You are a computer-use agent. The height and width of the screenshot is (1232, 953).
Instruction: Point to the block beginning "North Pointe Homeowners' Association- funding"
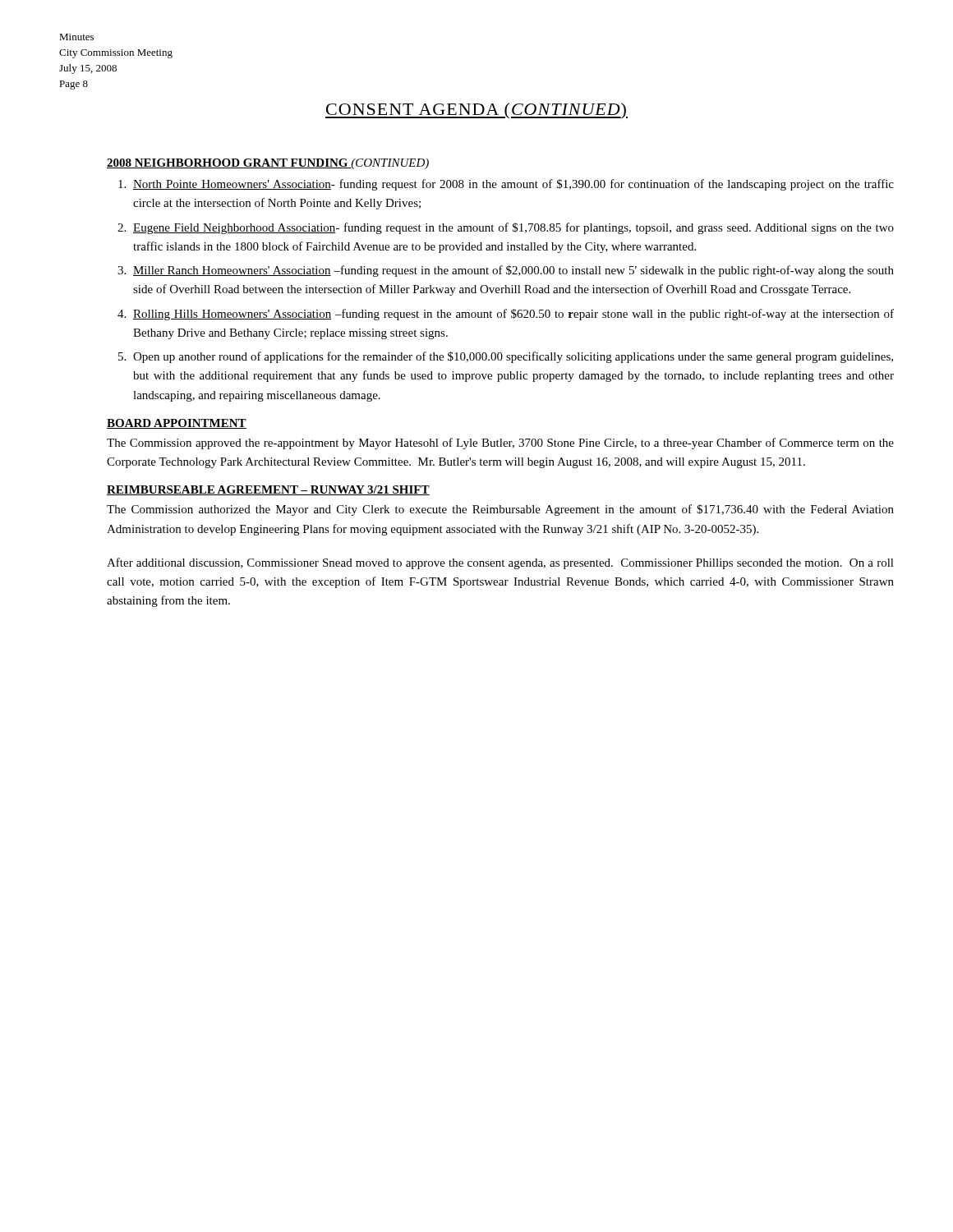pyautogui.click(x=513, y=194)
